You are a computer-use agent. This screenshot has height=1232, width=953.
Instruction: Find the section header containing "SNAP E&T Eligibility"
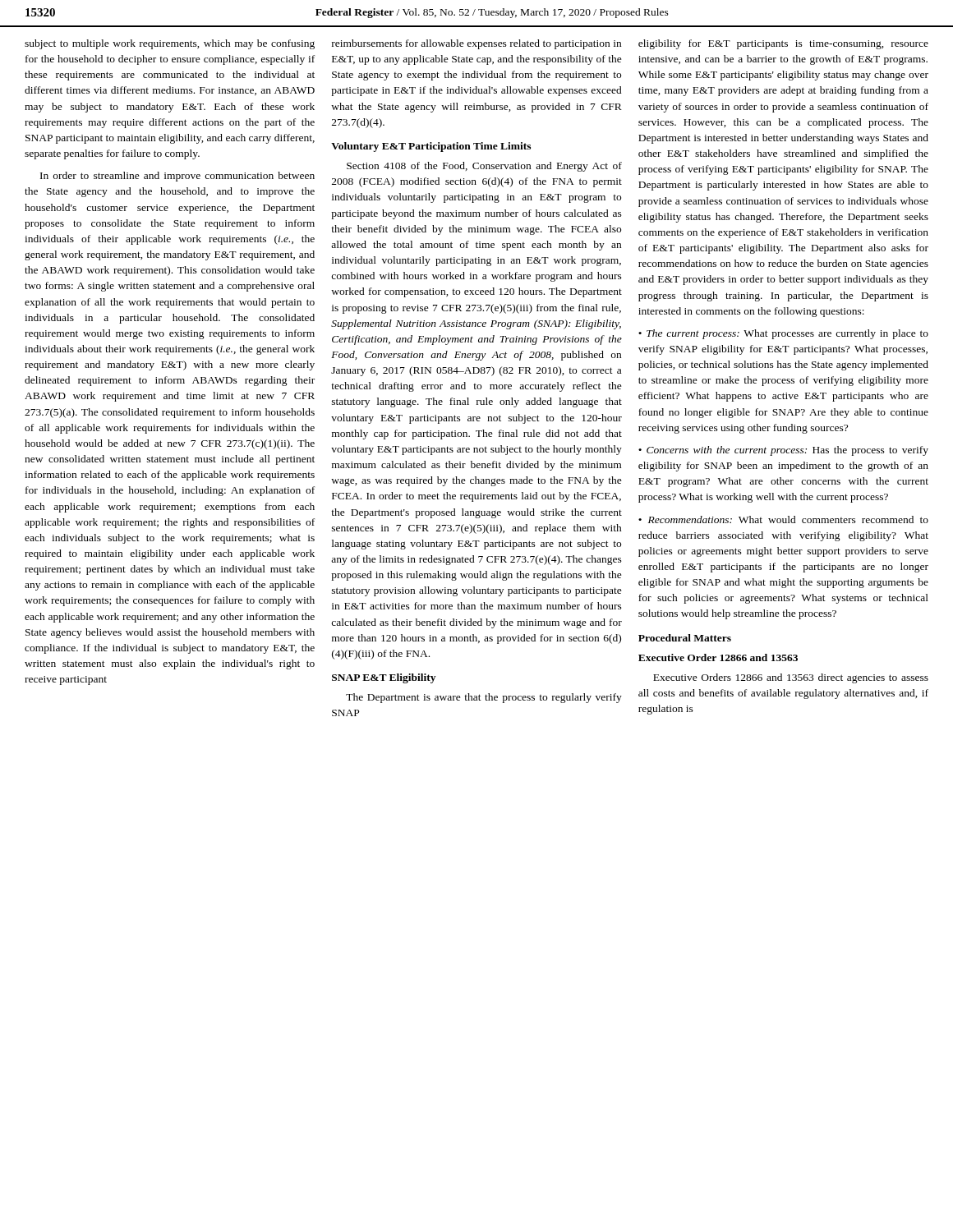point(384,677)
